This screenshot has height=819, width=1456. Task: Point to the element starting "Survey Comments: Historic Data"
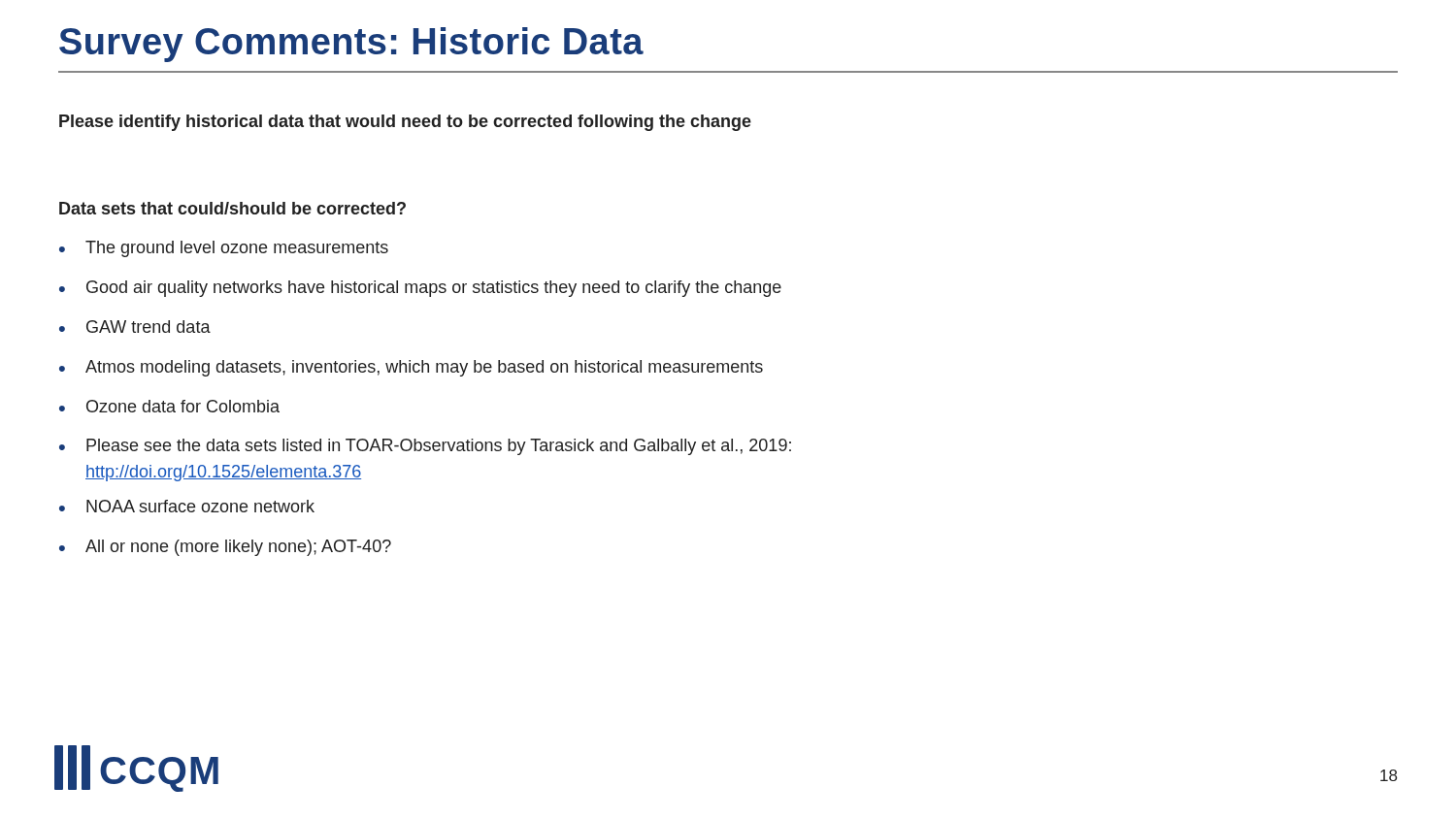[351, 42]
